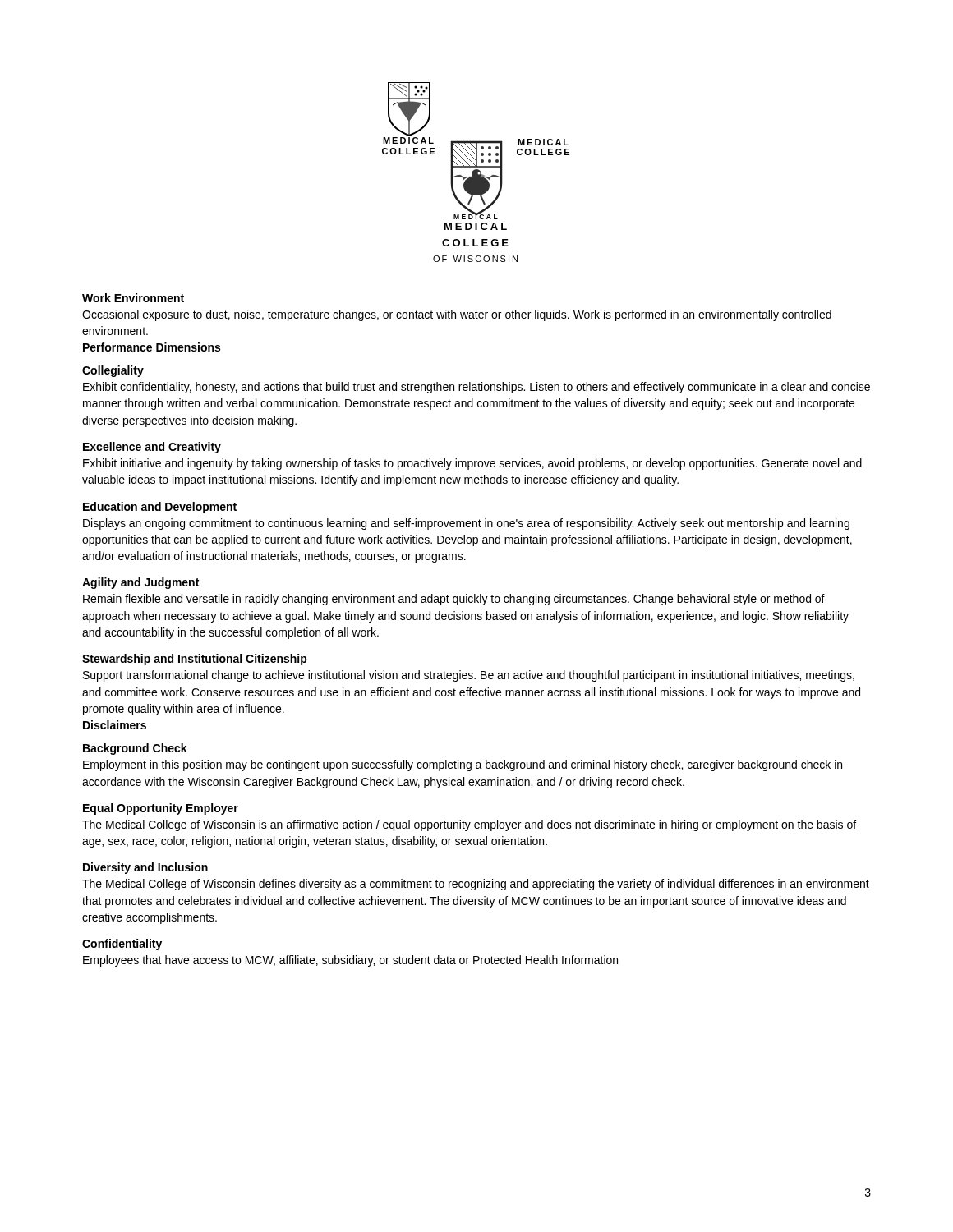Find the passage starting "Remain flexible and versatile"
The width and height of the screenshot is (953, 1232).
click(x=465, y=616)
